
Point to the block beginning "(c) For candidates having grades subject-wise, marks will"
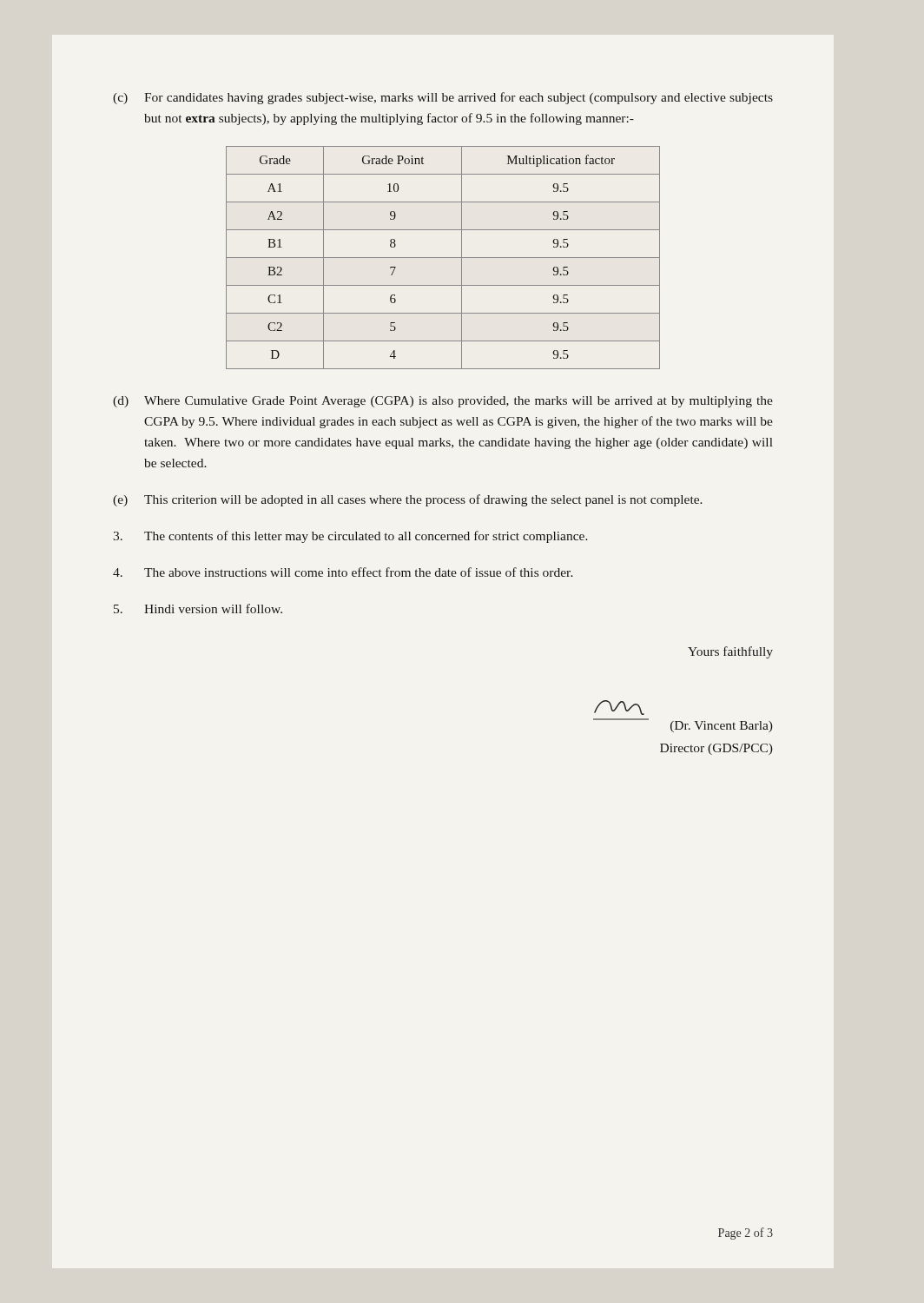click(443, 108)
